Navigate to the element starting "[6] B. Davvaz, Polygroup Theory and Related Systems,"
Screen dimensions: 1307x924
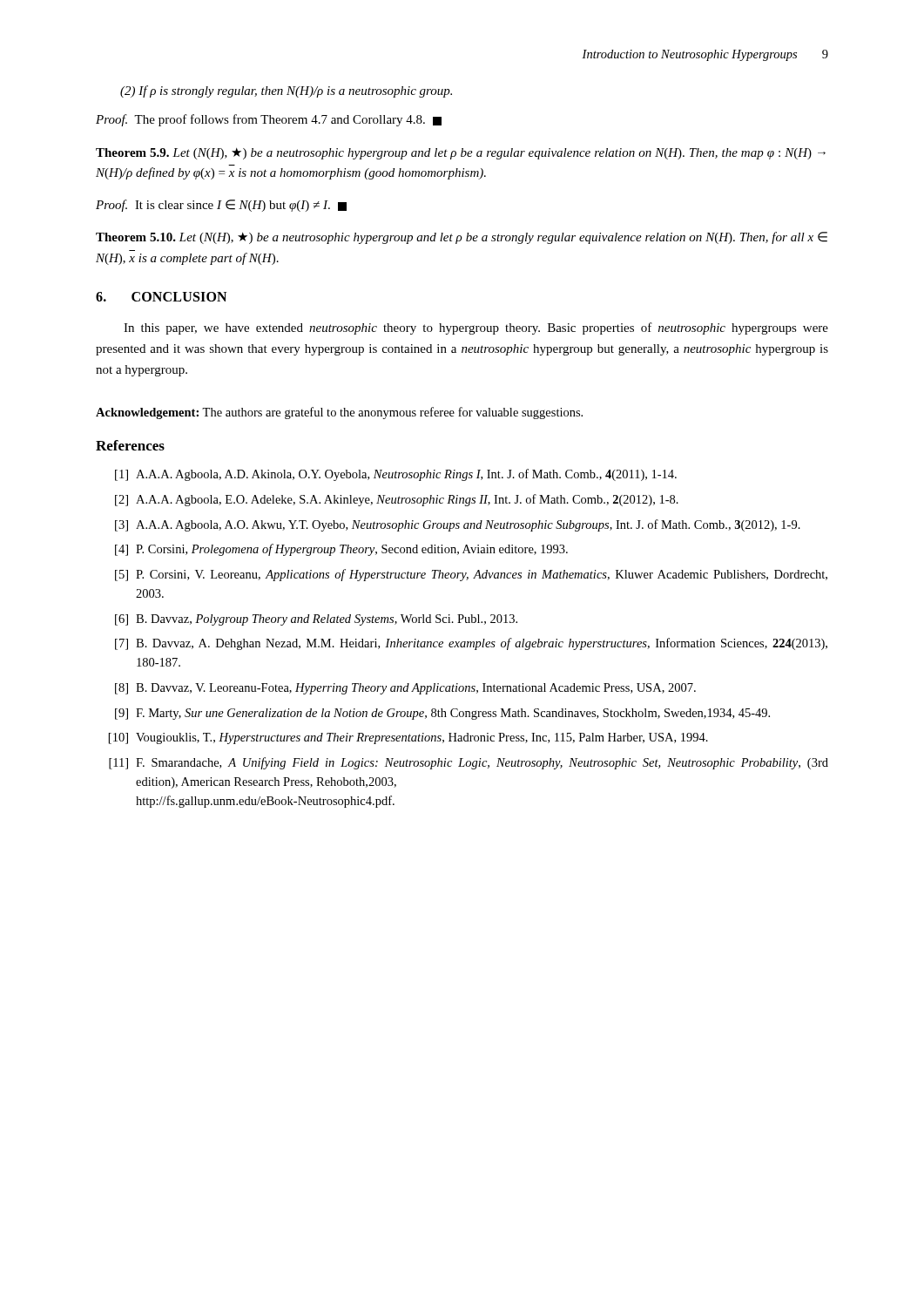[x=462, y=619]
